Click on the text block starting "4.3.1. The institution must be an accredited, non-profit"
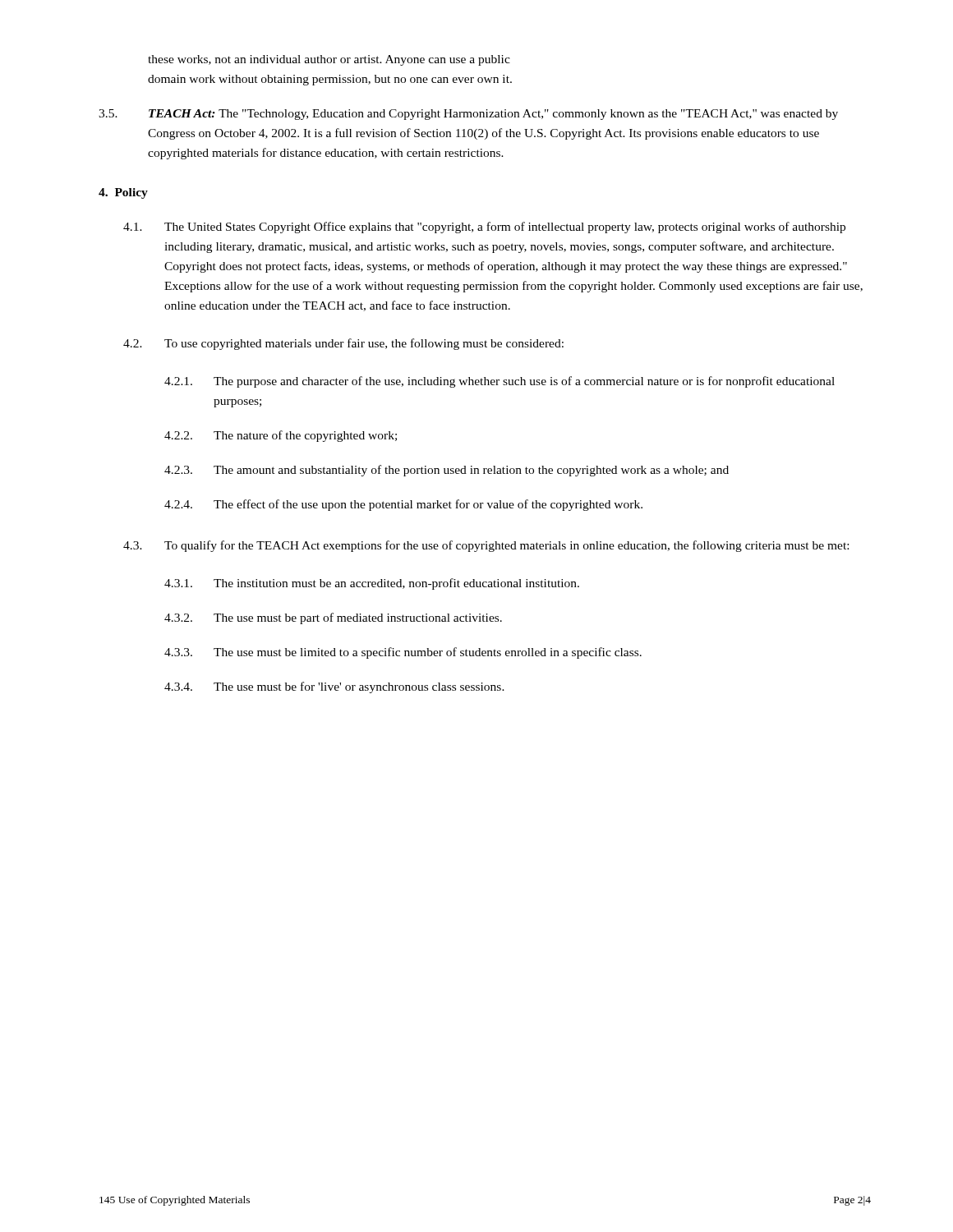This screenshot has width=953, height=1232. [x=518, y=583]
